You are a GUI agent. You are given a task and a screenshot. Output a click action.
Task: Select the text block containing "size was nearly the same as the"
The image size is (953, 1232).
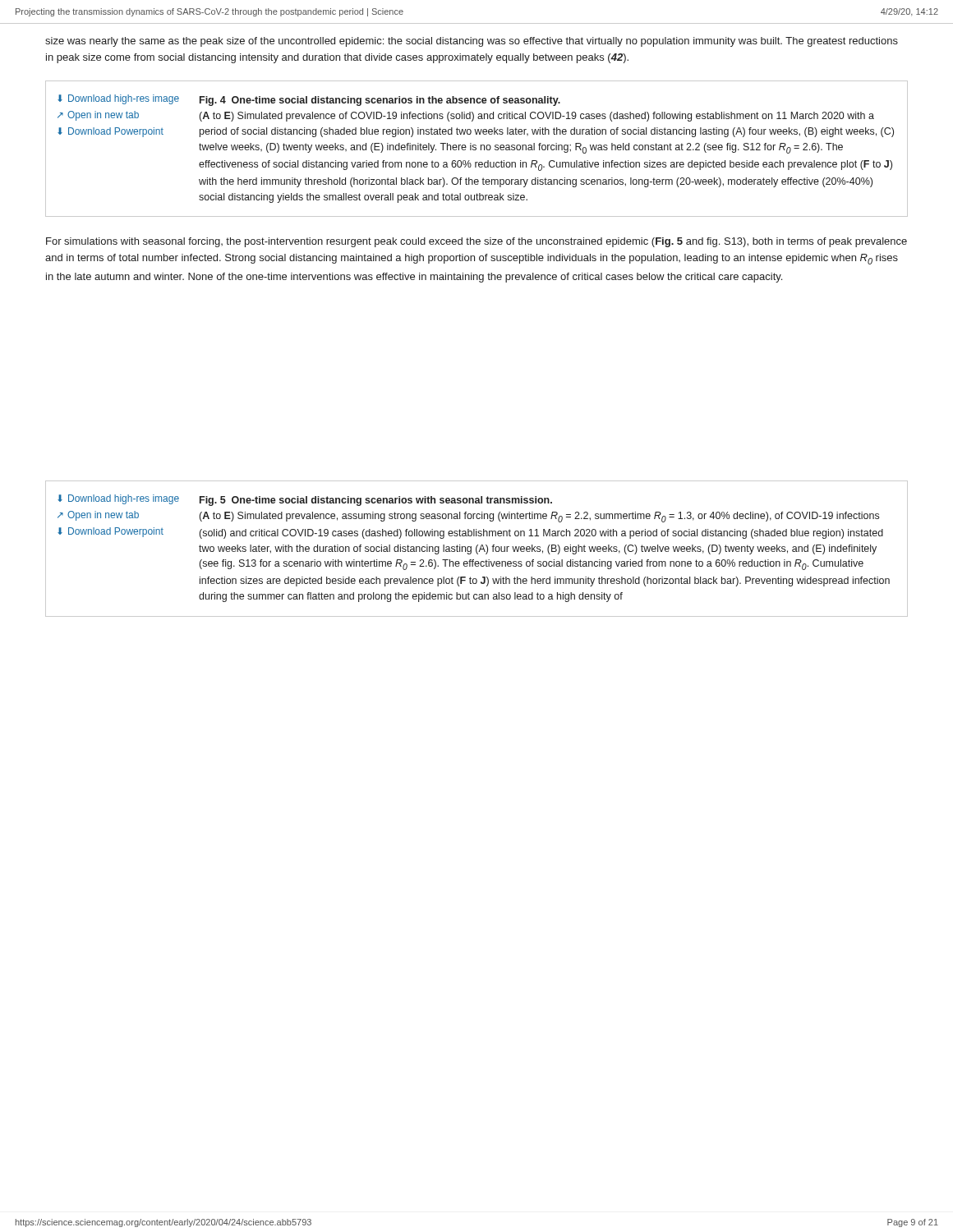tap(472, 49)
